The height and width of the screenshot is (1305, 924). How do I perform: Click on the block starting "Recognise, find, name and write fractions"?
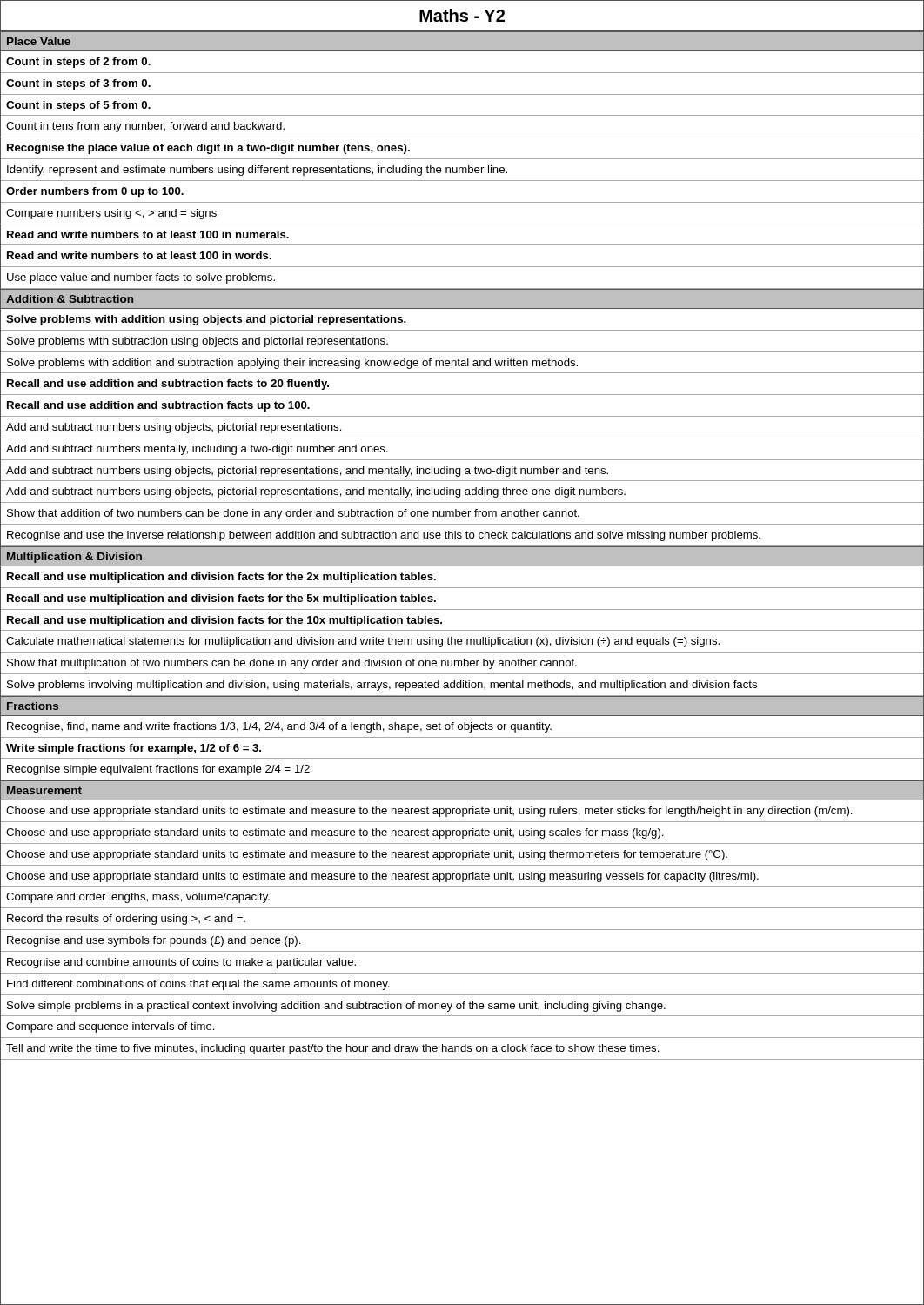click(x=279, y=726)
